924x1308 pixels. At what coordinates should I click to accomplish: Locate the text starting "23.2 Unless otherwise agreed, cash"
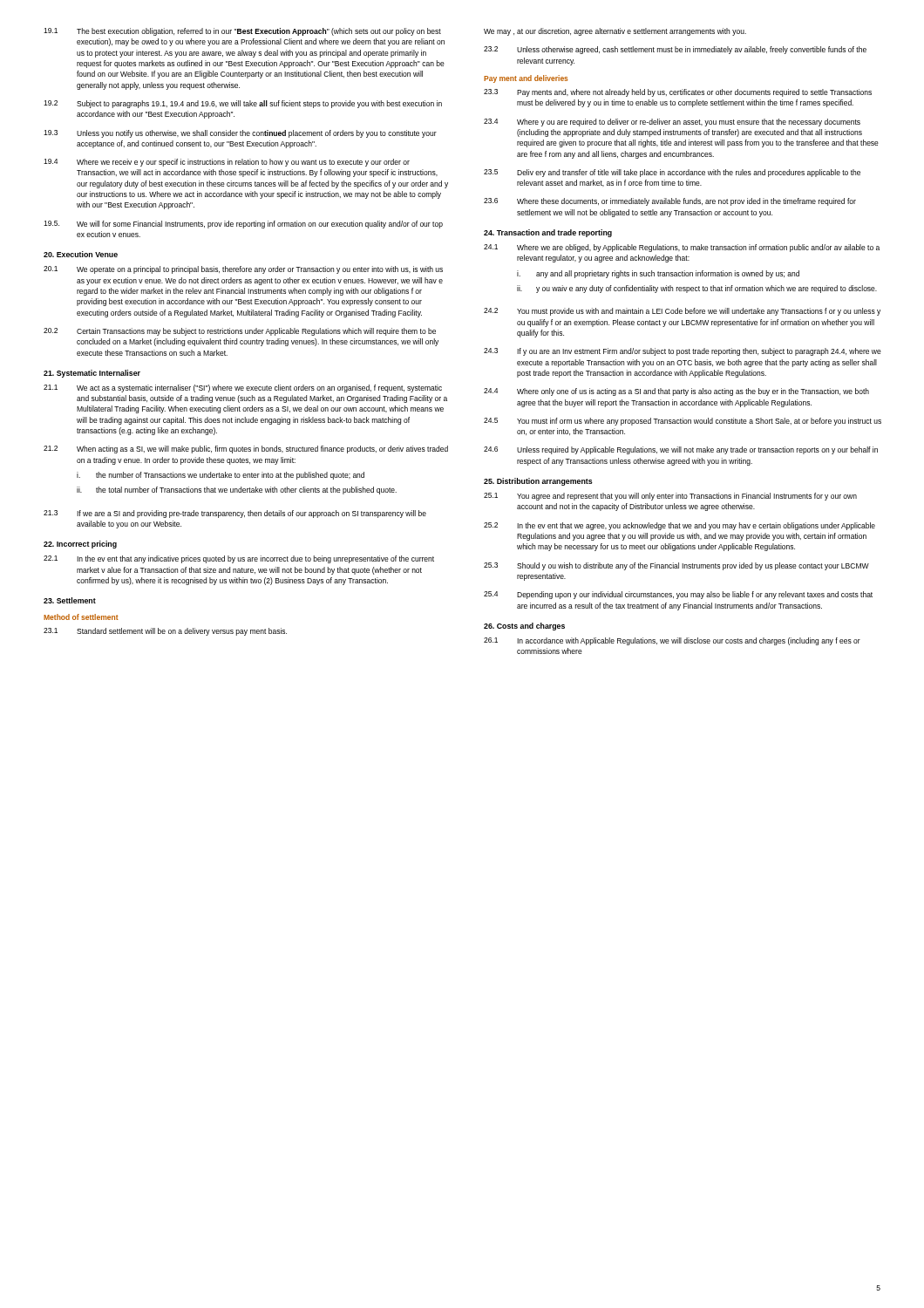point(683,55)
